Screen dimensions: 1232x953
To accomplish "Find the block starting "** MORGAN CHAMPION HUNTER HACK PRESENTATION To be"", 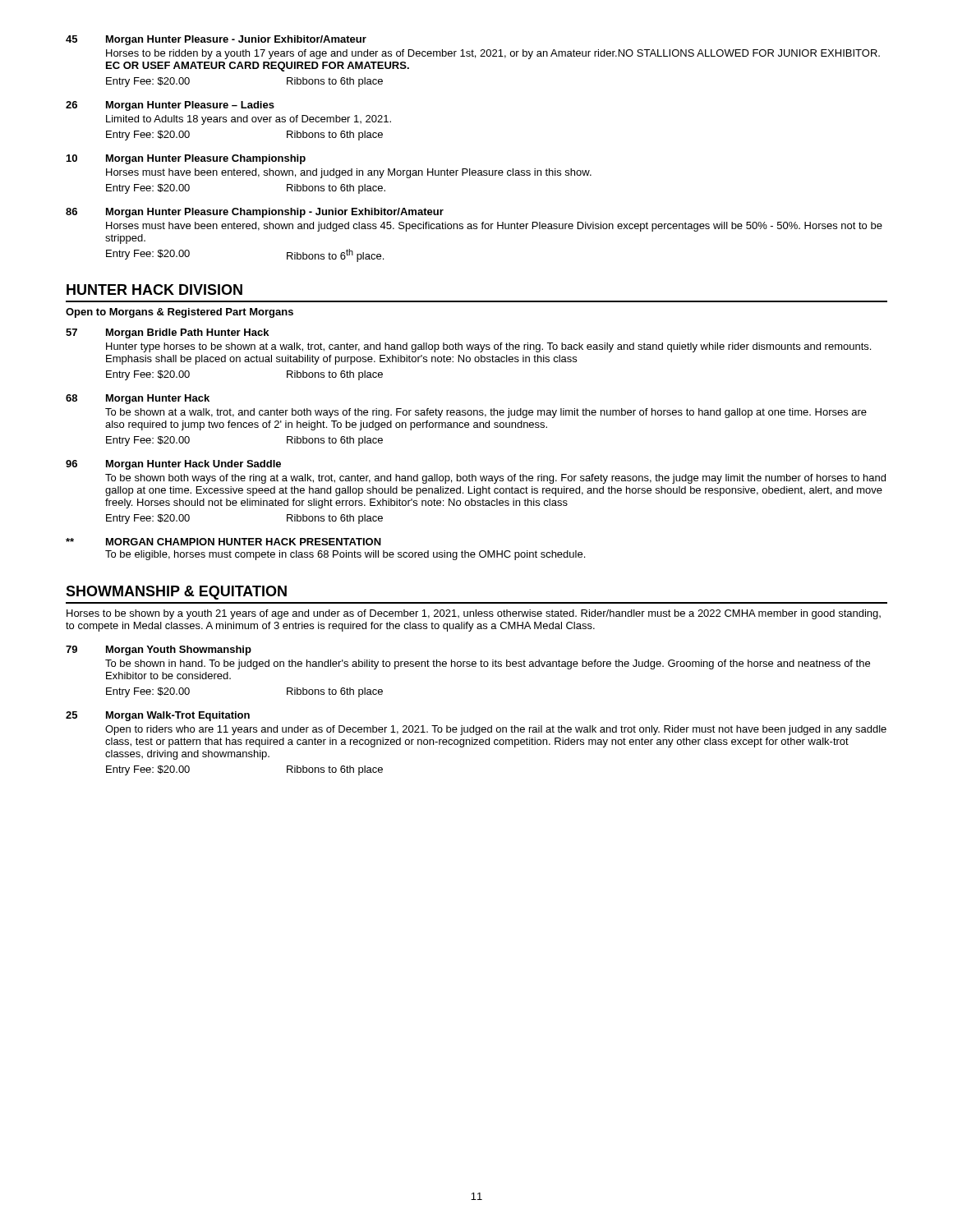I will tap(476, 548).
